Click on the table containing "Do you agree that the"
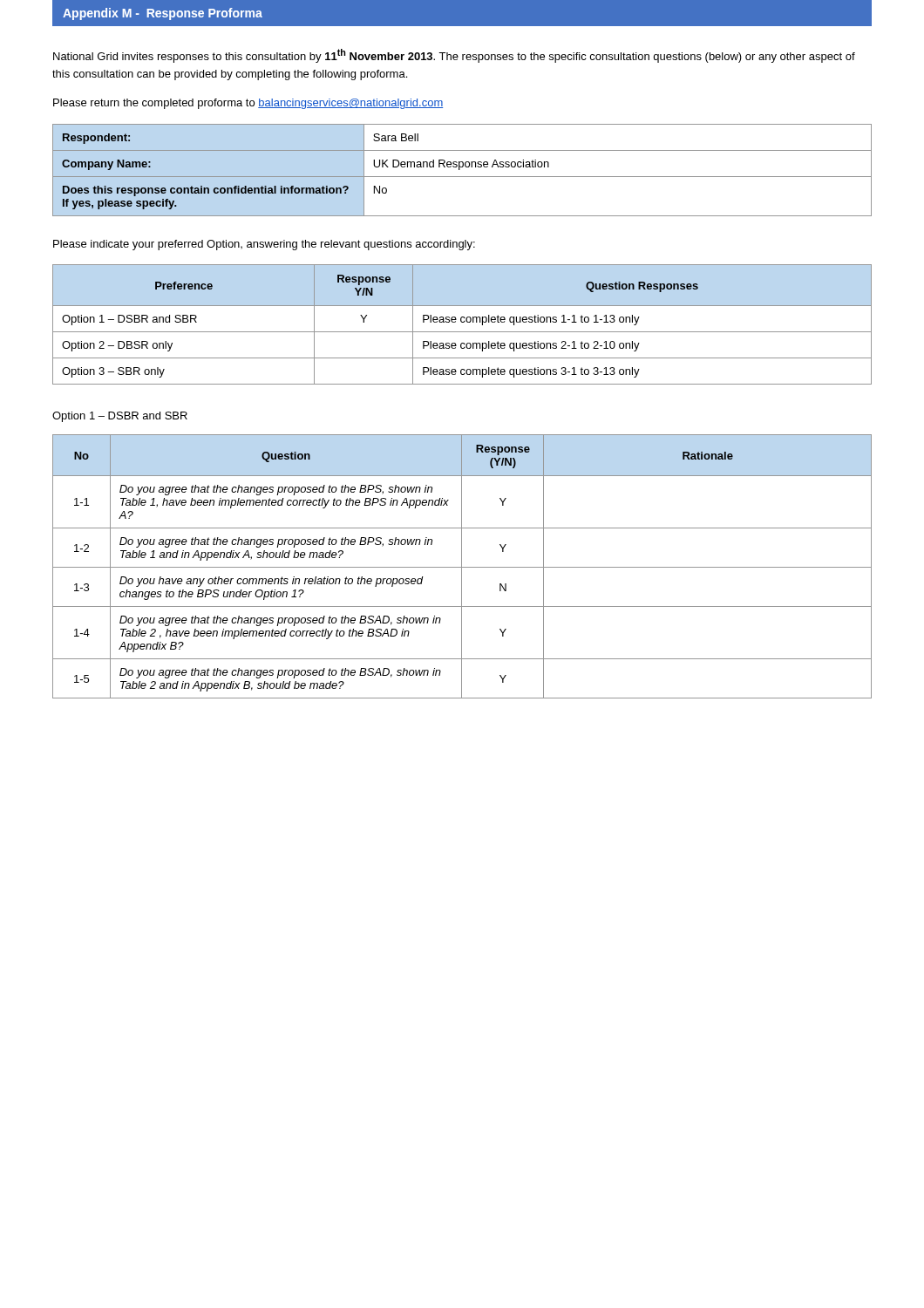 click(x=462, y=567)
